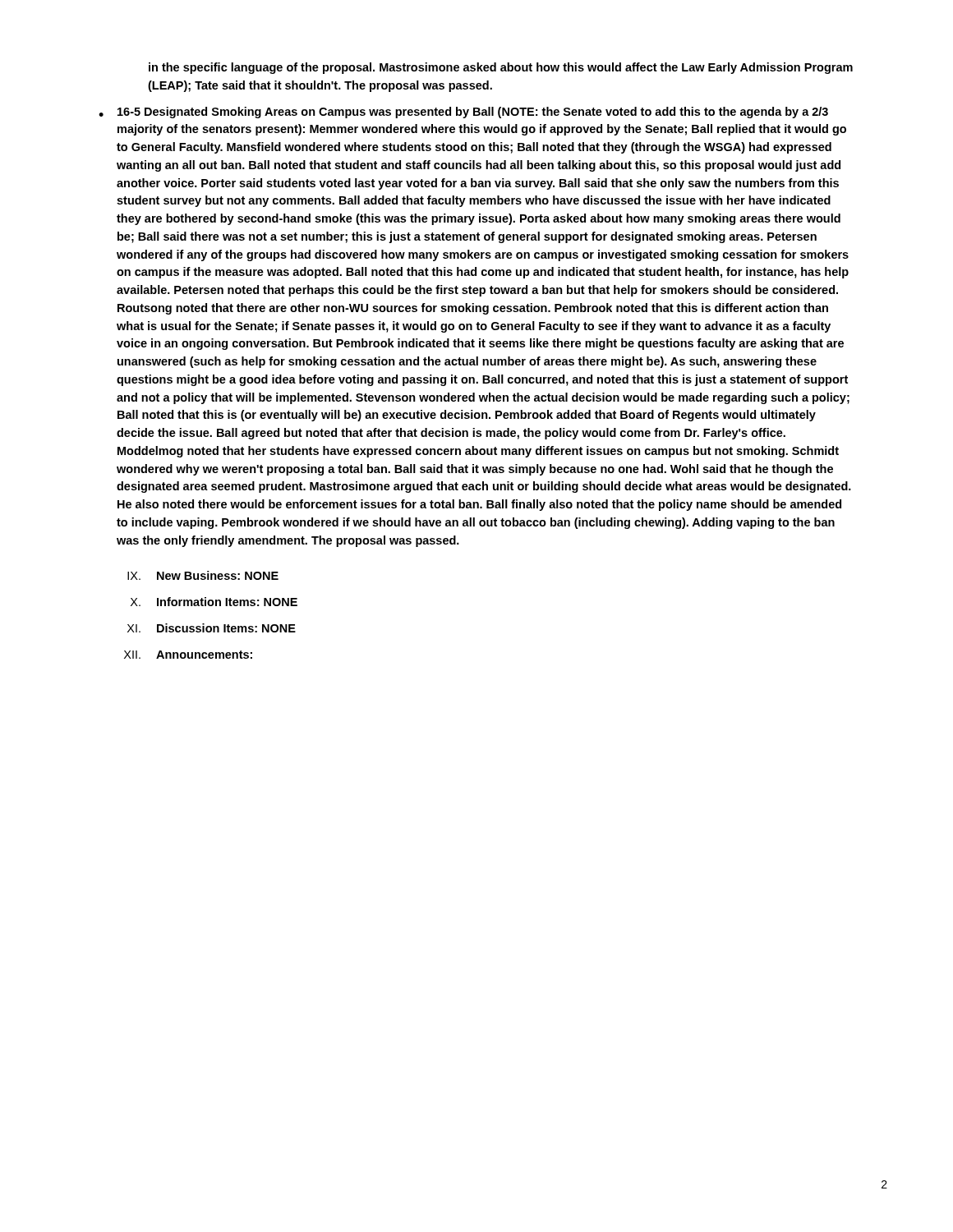Image resolution: width=953 pixels, height=1232 pixels.
Task: Find "XII. Announcements:" on this page
Action: click(x=188, y=655)
